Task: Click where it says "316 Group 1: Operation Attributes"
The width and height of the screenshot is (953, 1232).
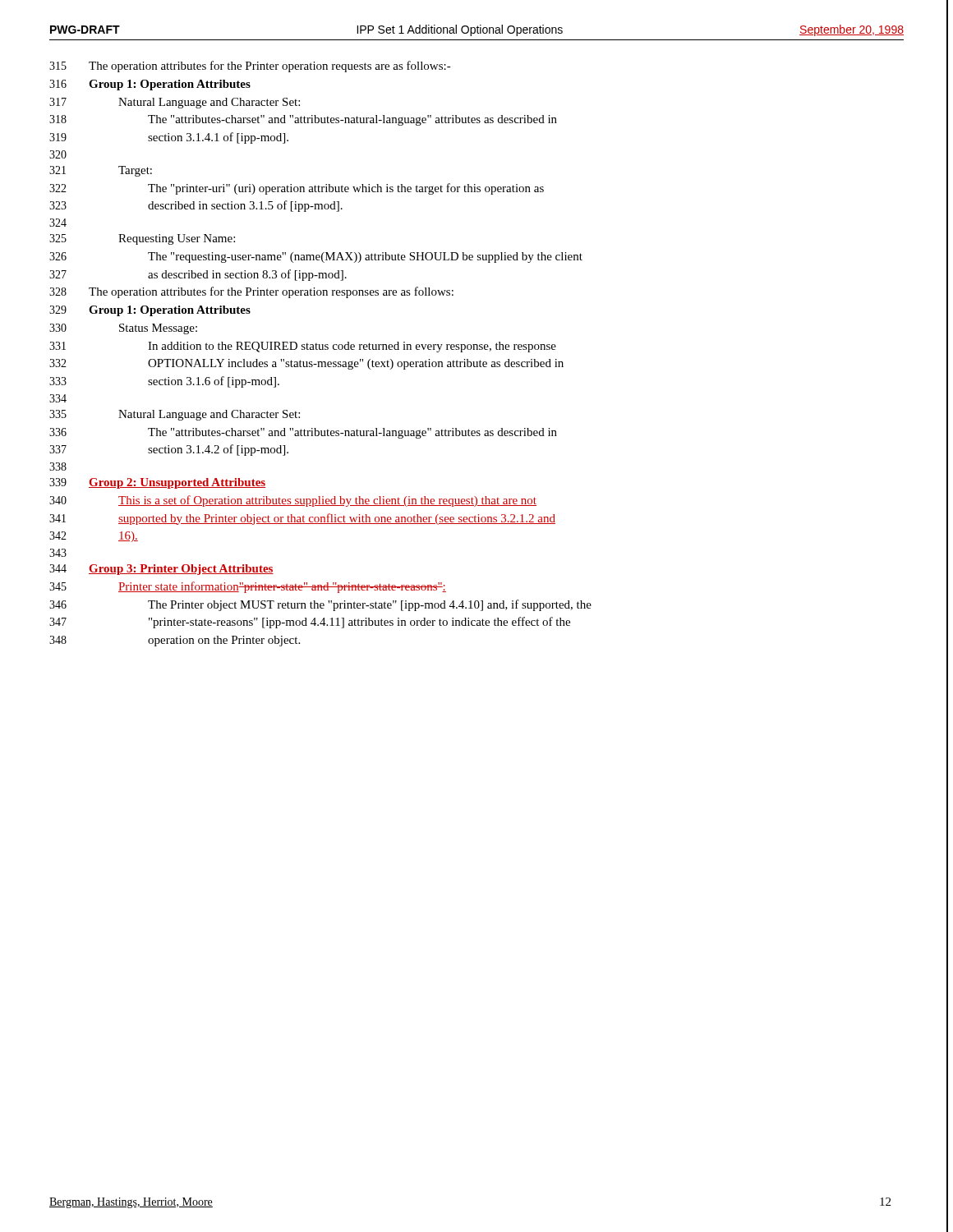Action: (150, 85)
